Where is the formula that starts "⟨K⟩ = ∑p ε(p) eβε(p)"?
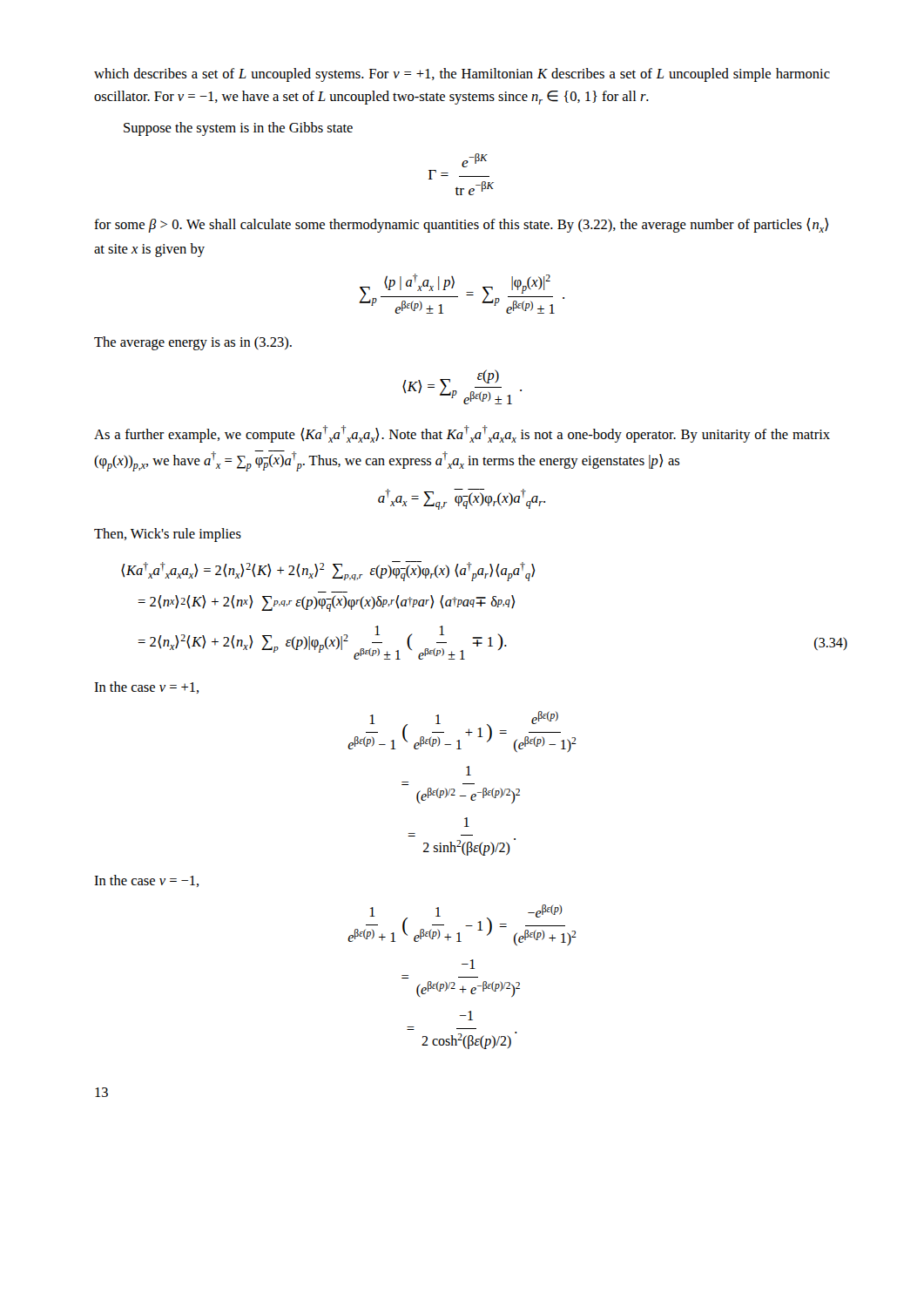Image resolution: width=924 pixels, height=1307 pixels. coord(462,388)
